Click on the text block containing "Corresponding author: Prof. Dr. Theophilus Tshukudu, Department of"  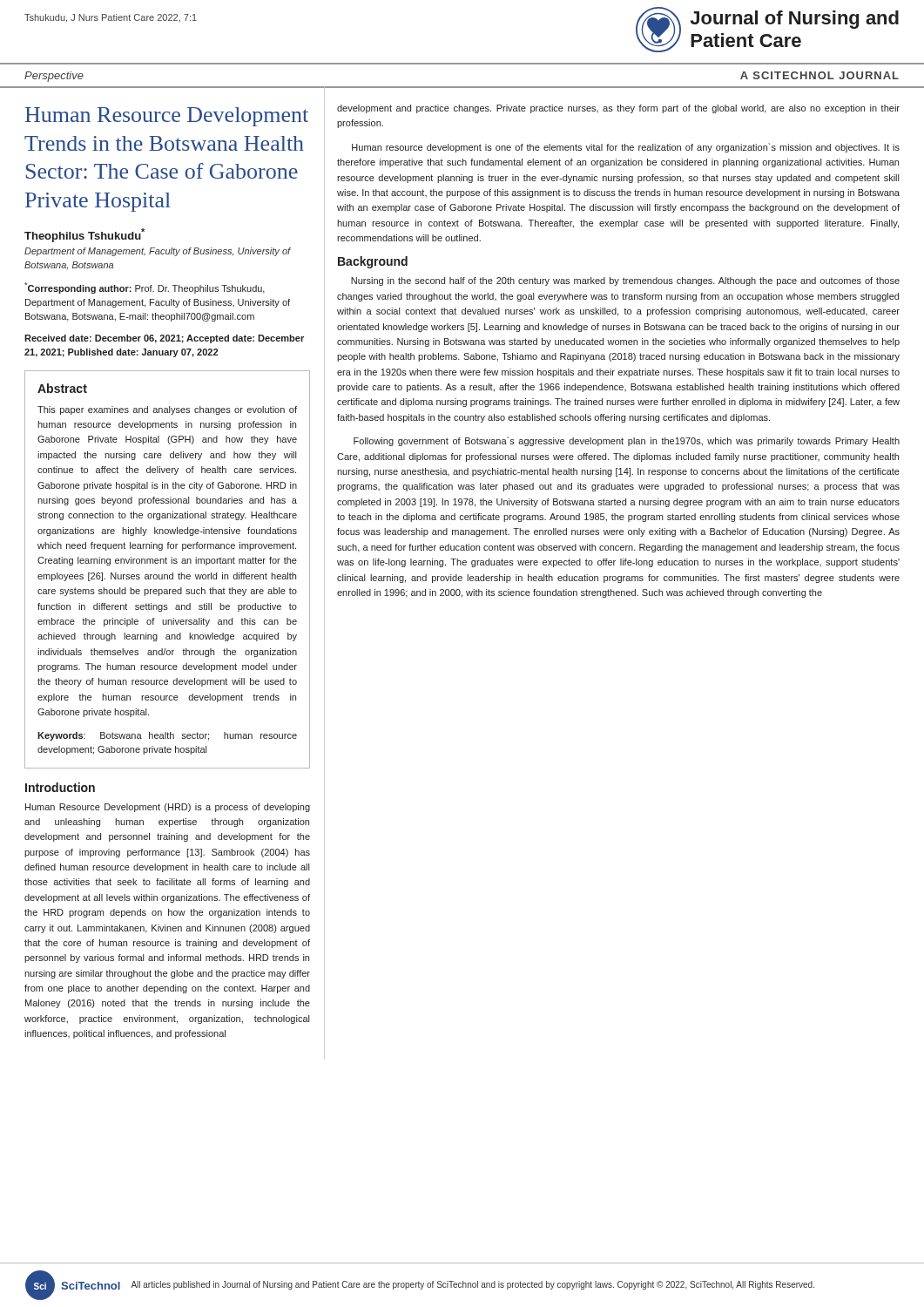click(157, 301)
